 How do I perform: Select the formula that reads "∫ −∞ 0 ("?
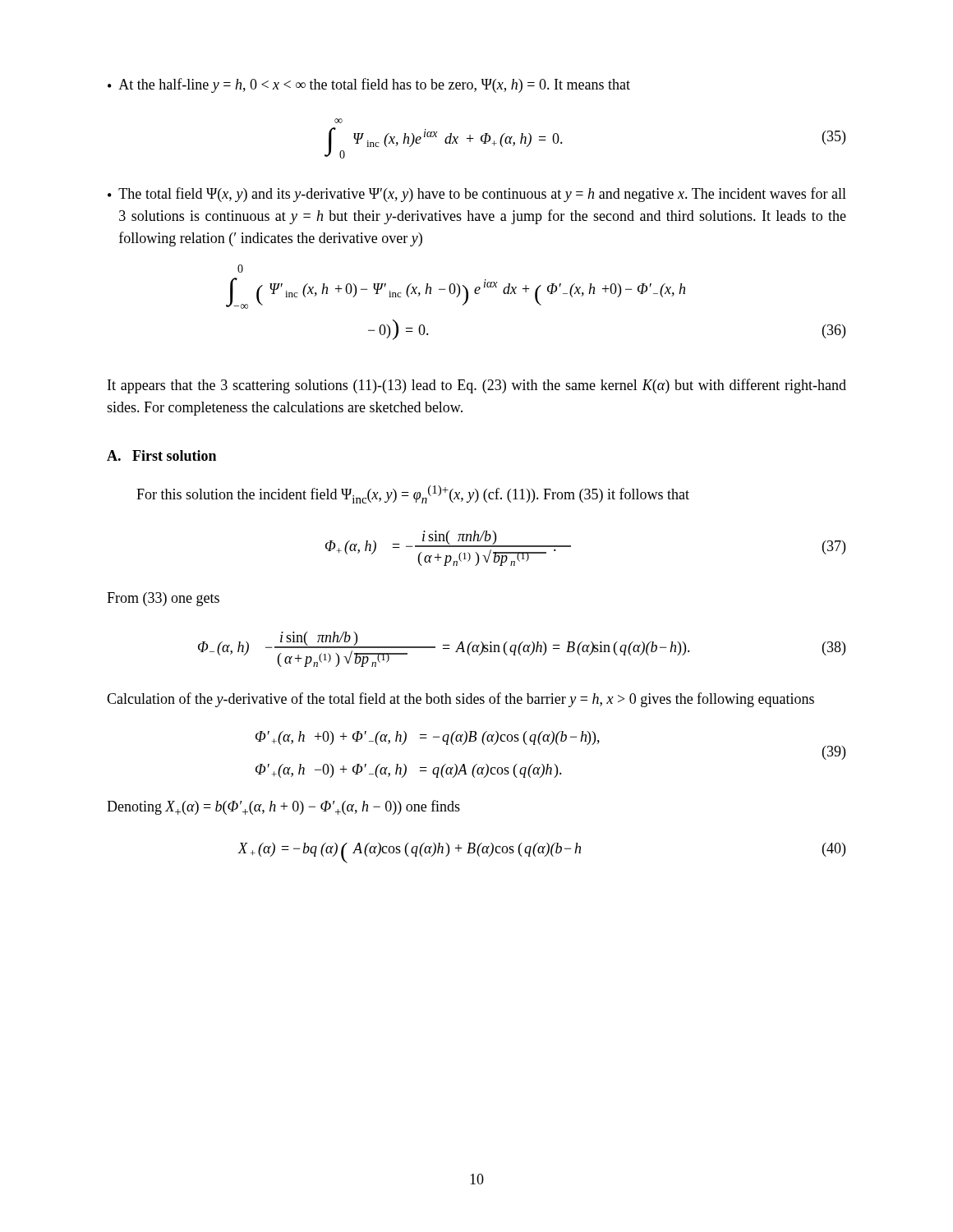[x=458, y=286]
